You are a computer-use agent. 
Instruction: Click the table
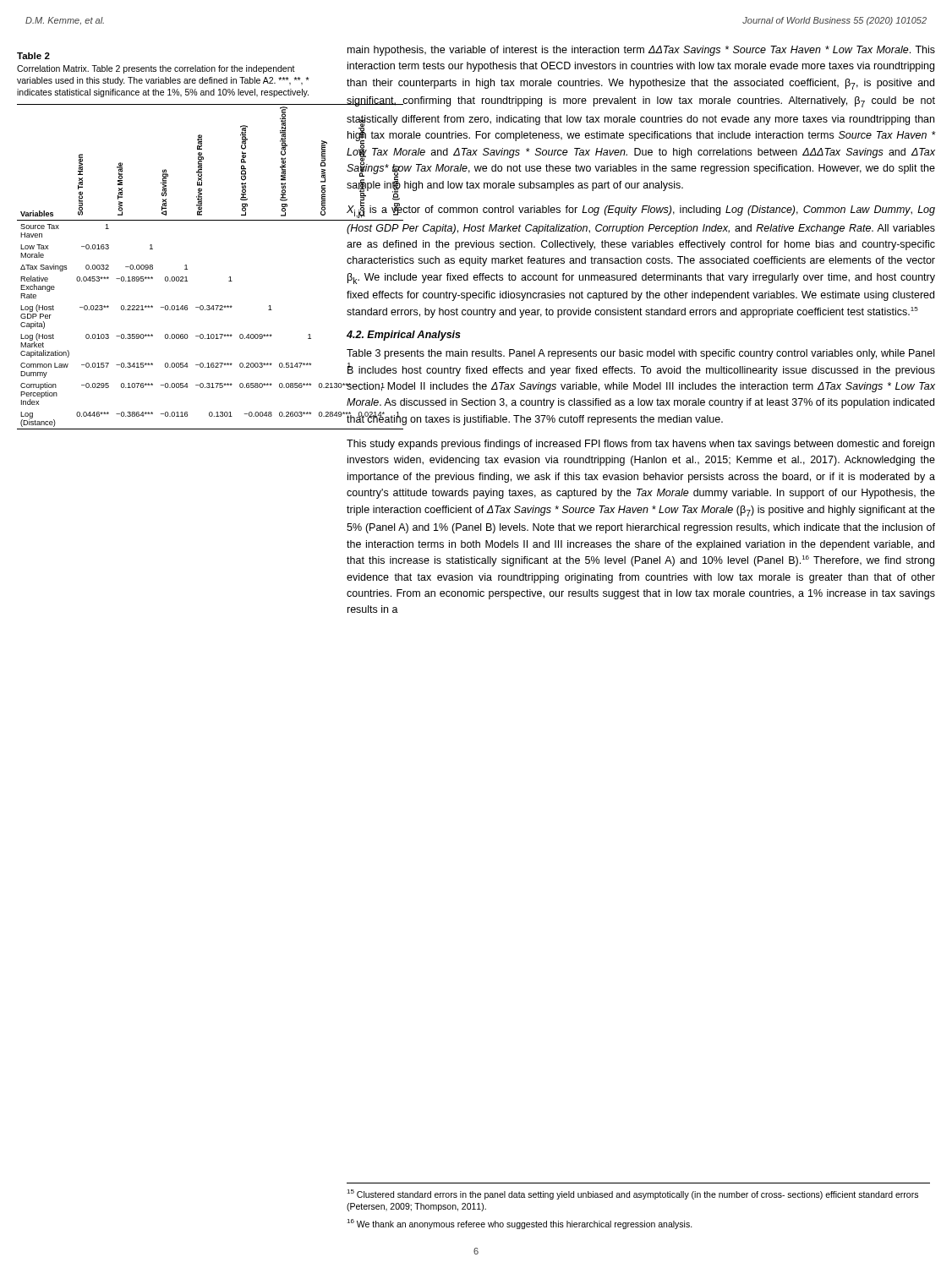165,240
